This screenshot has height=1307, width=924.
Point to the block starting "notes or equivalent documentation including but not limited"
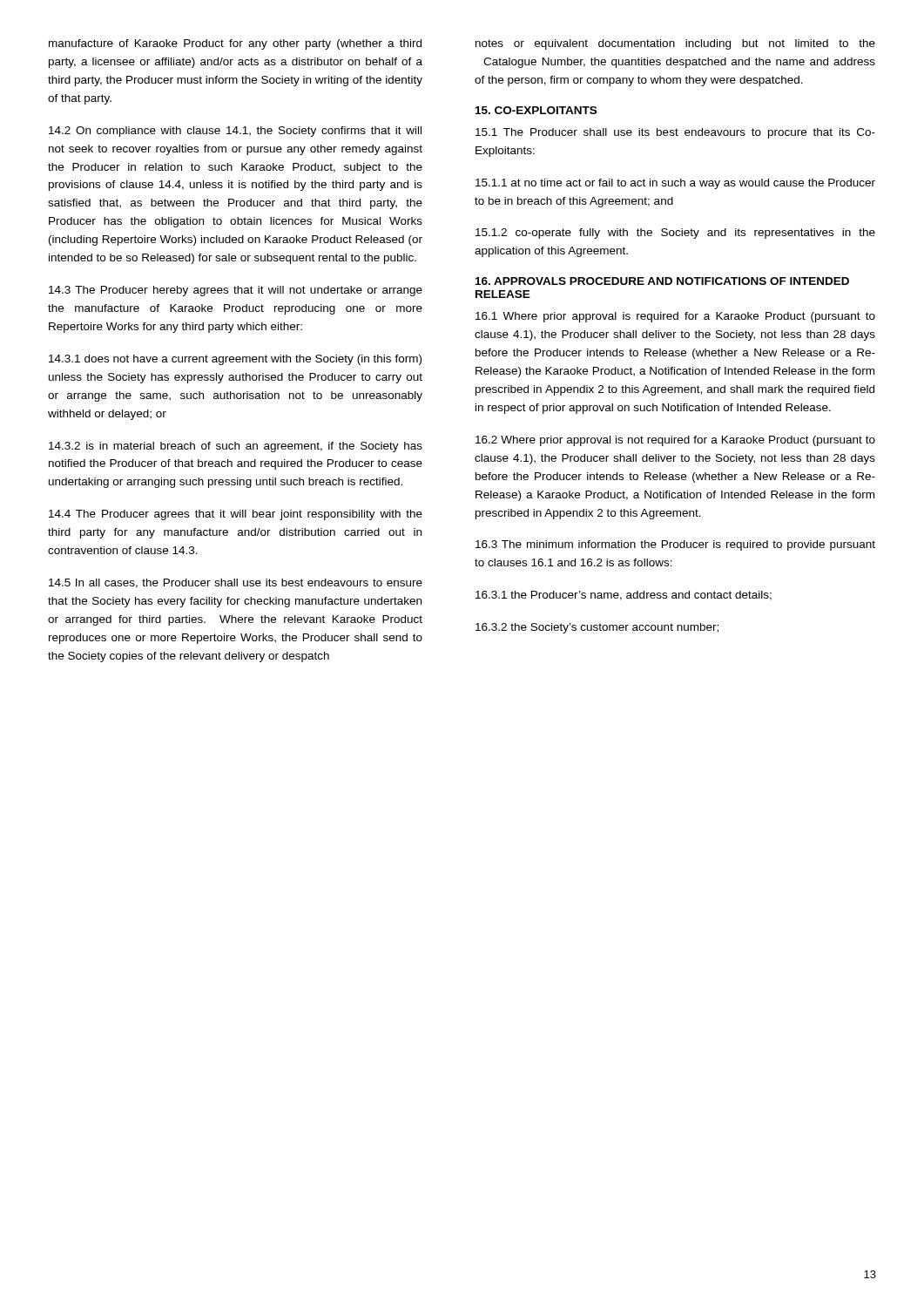(675, 61)
